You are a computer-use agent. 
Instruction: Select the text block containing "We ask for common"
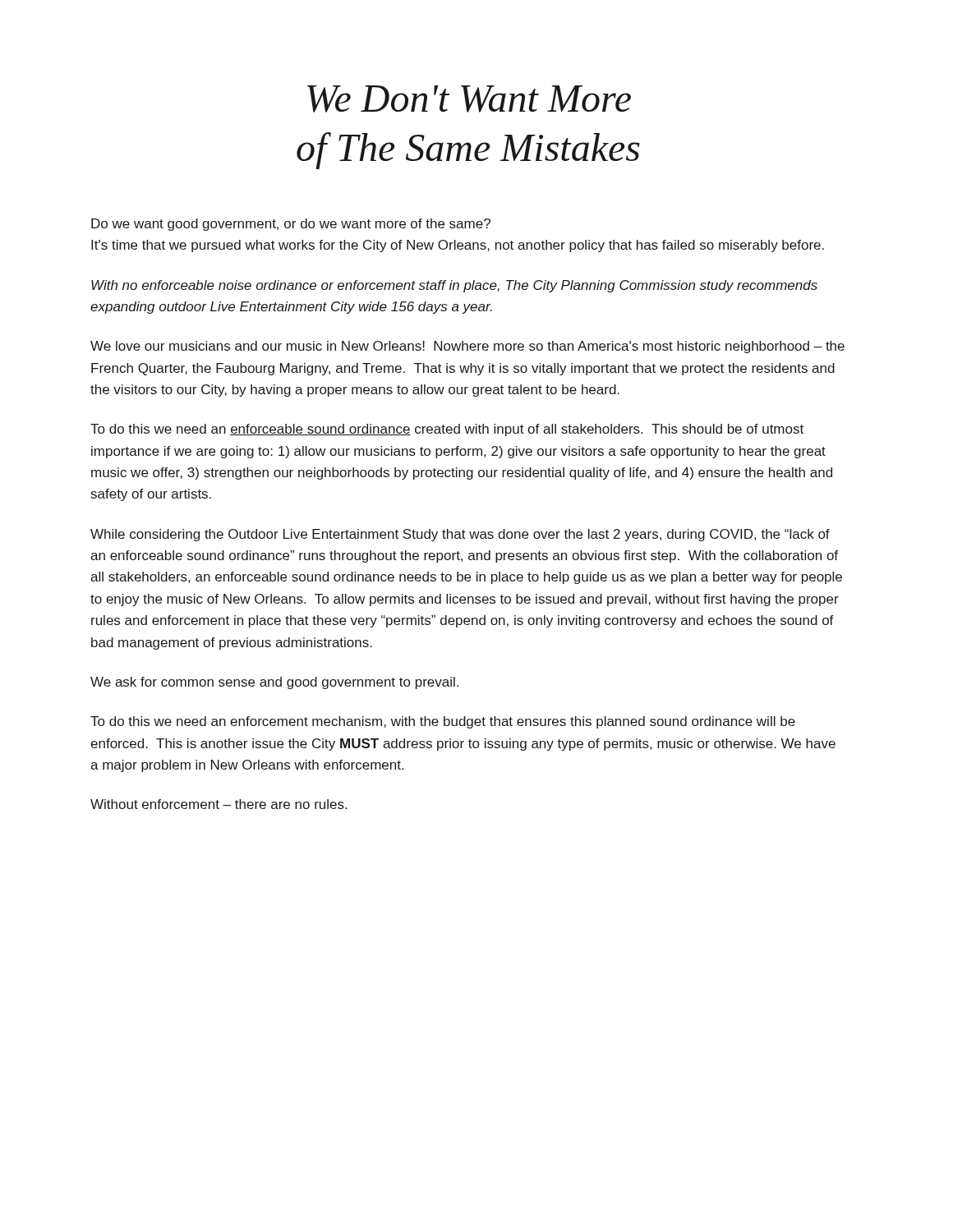click(x=275, y=682)
